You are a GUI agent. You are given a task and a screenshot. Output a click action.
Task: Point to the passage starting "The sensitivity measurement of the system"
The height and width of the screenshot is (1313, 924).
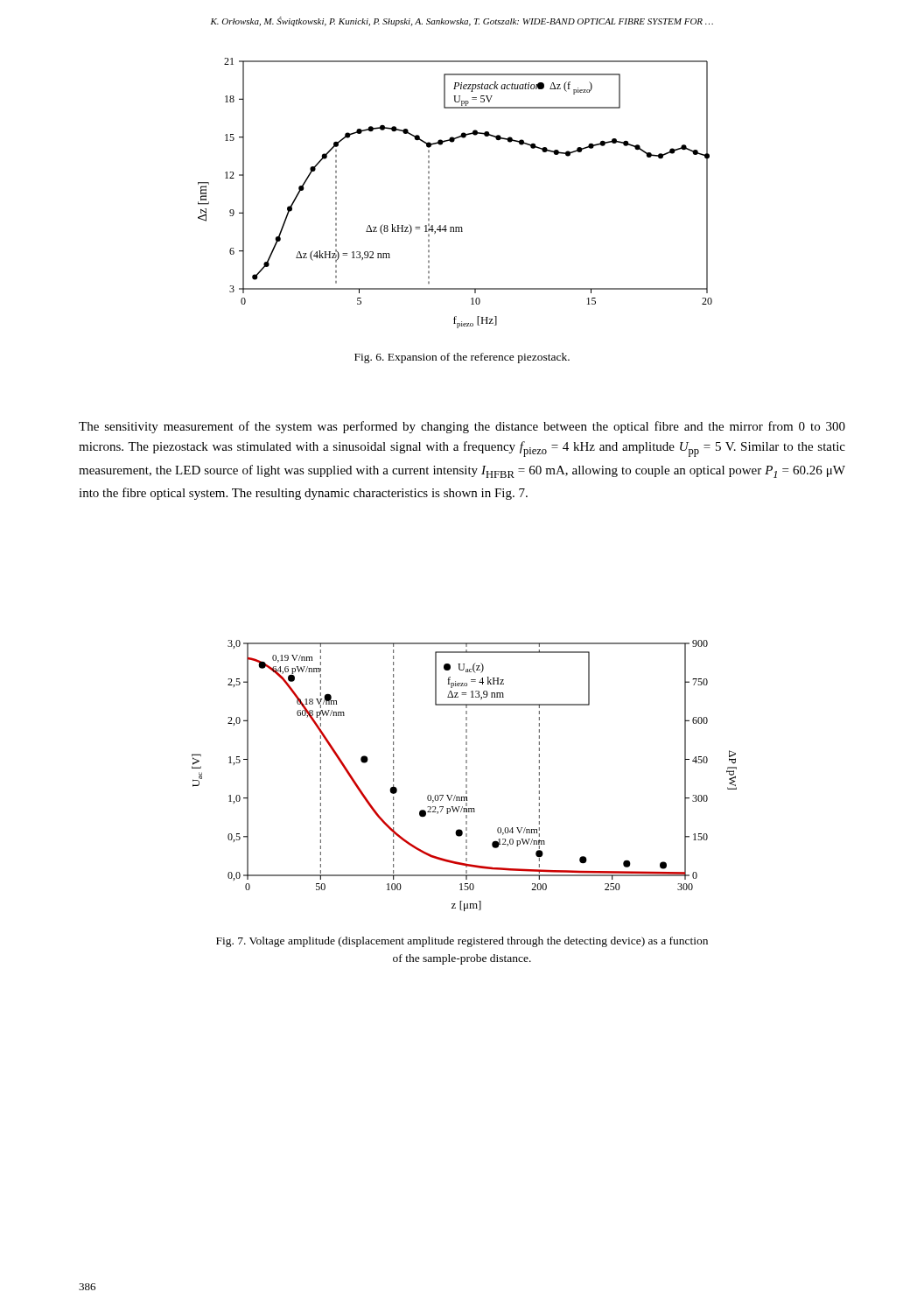point(462,460)
